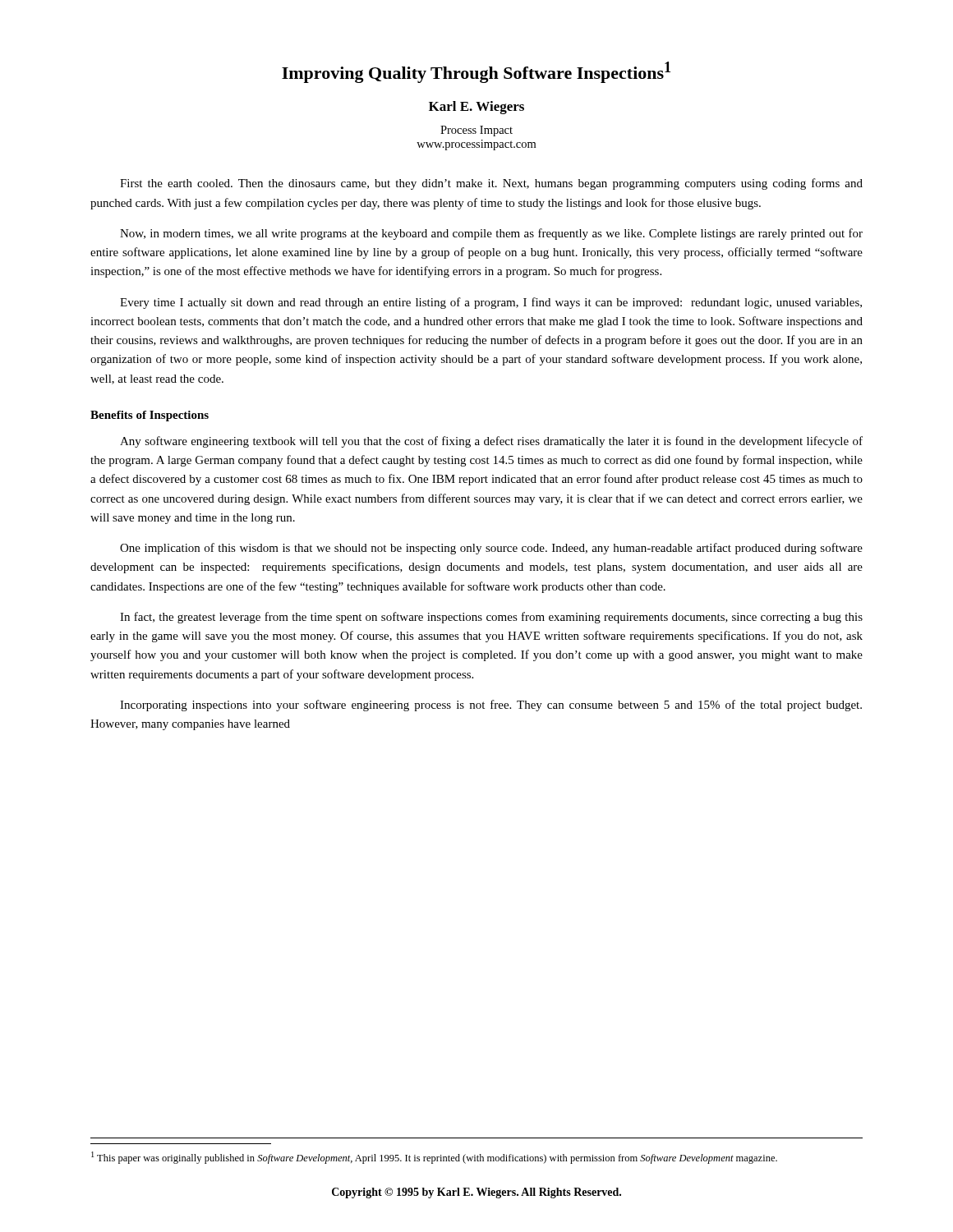
Task: Find the text block that reads "Now, in modern times, we all write"
Action: click(476, 252)
